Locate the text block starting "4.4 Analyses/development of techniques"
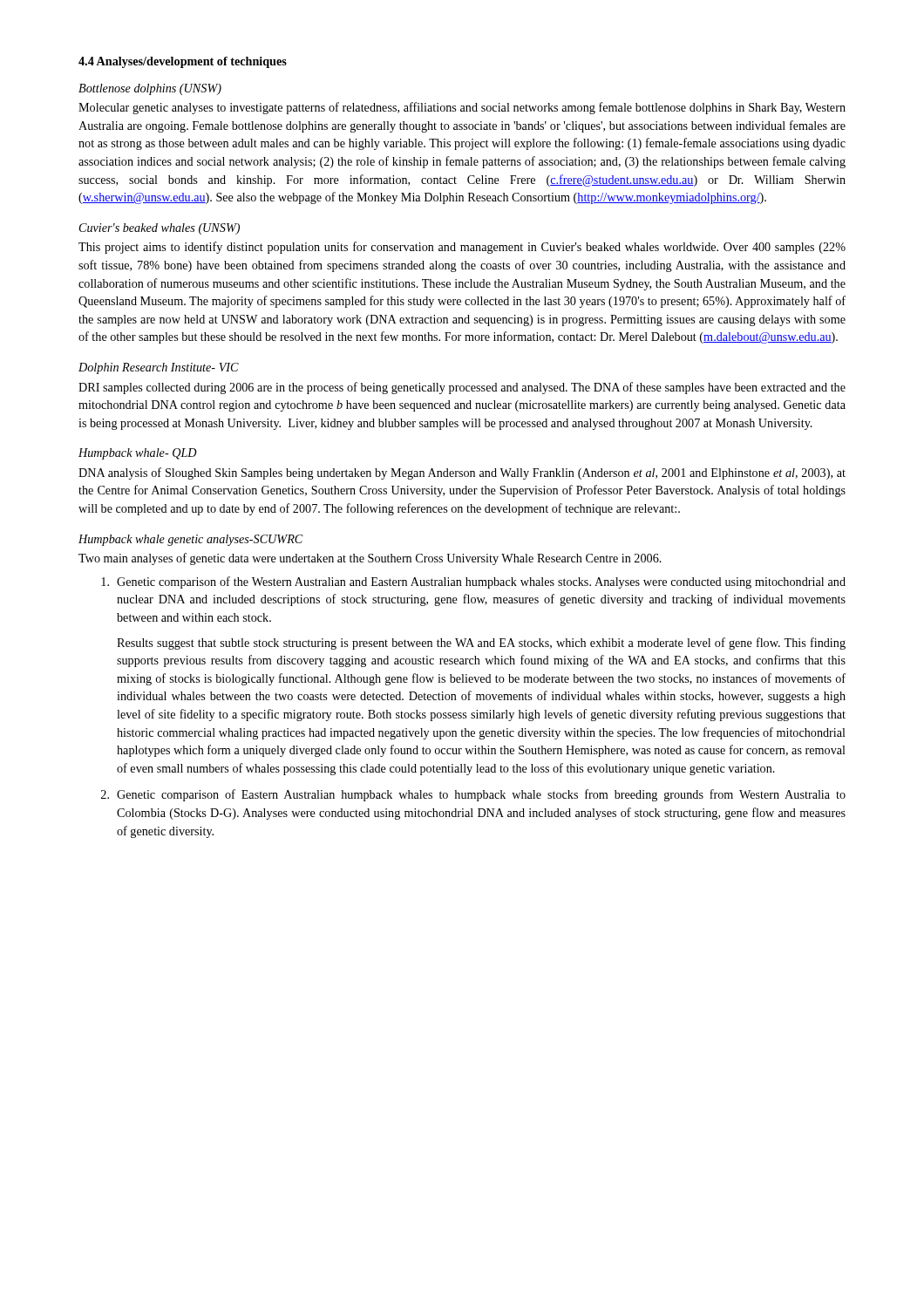Screen dimensions: 1308x924 183,61
